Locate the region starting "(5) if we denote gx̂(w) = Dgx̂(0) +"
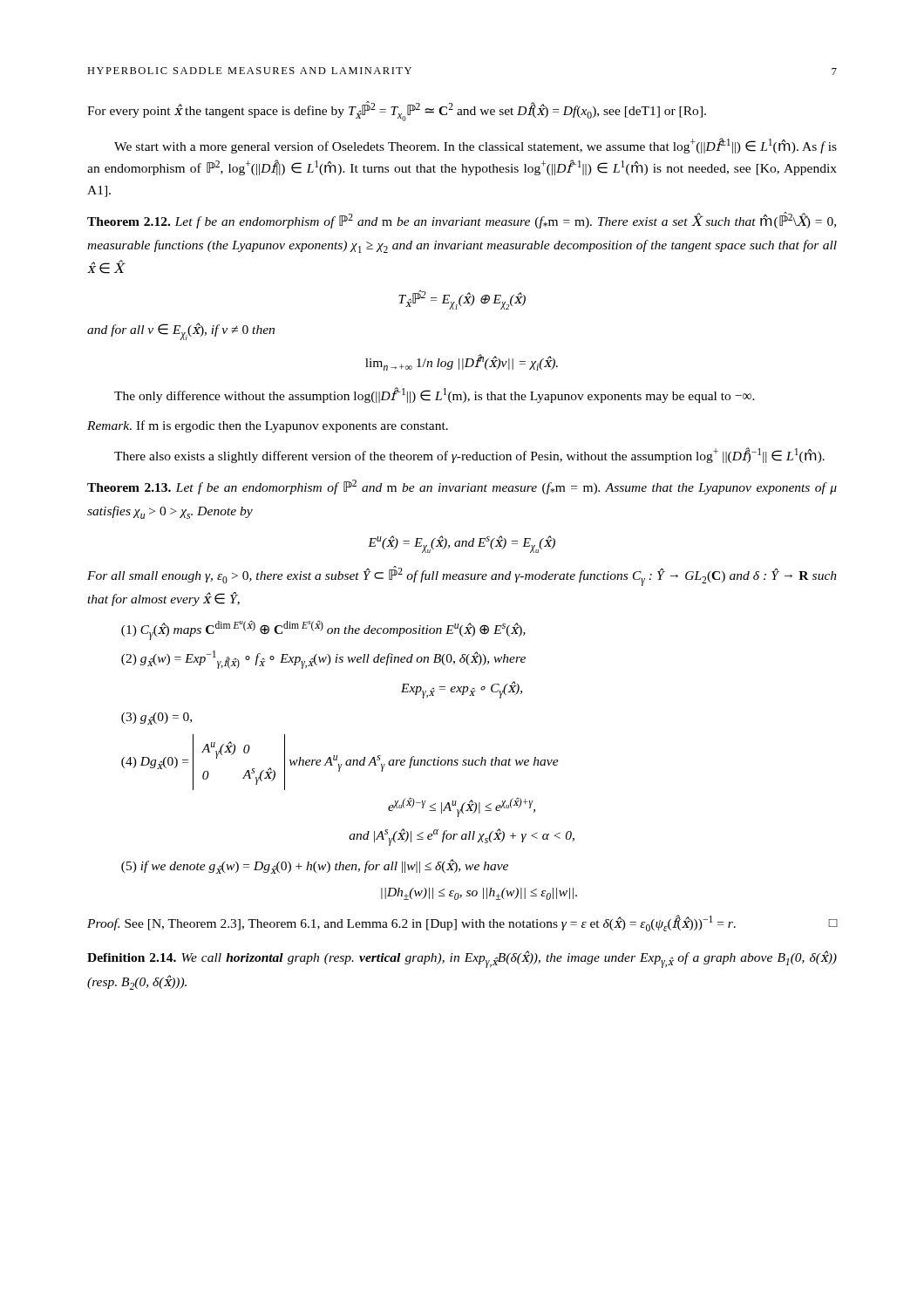 click(479, 882)
